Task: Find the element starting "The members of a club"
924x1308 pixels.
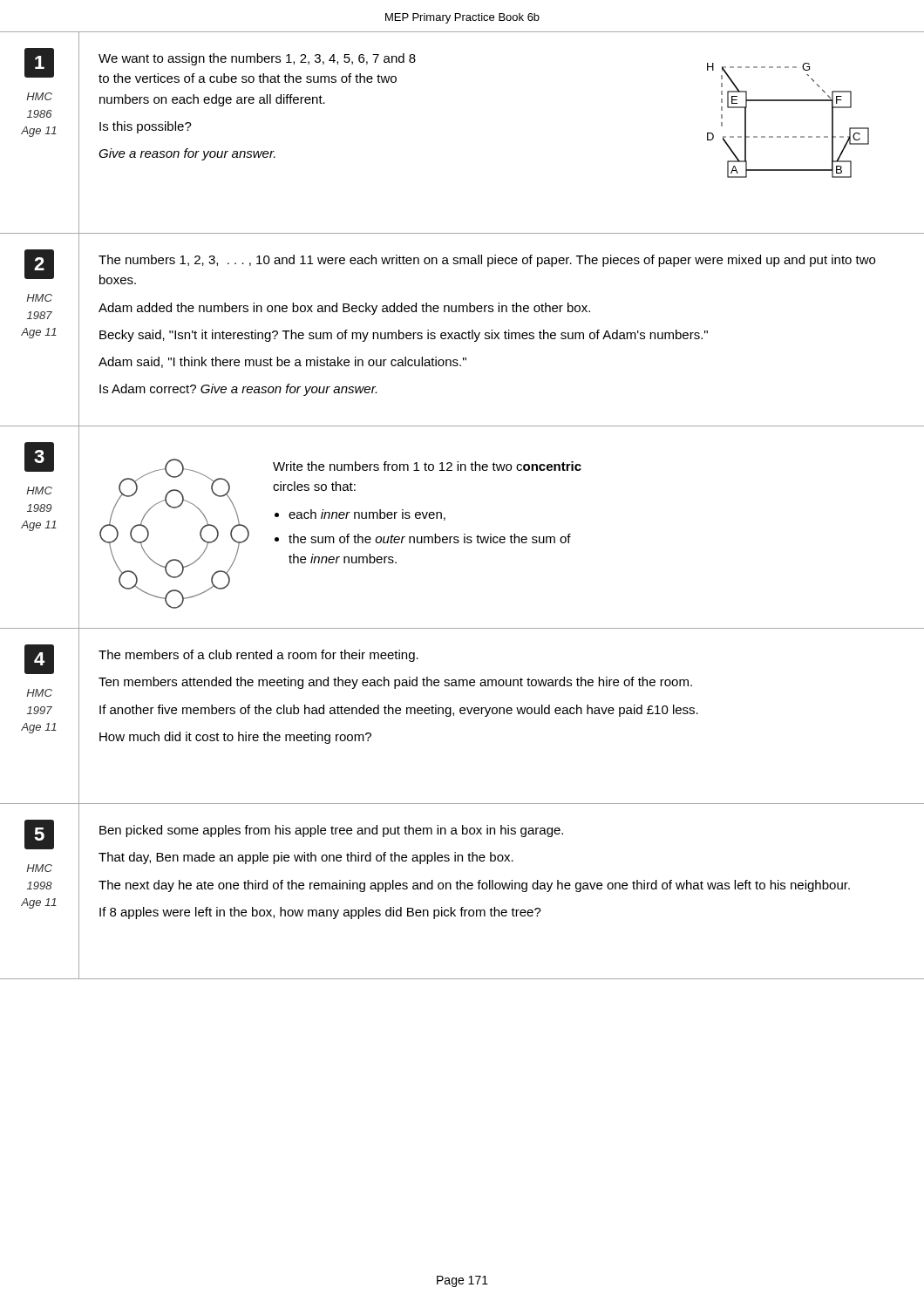Action: 498,695
